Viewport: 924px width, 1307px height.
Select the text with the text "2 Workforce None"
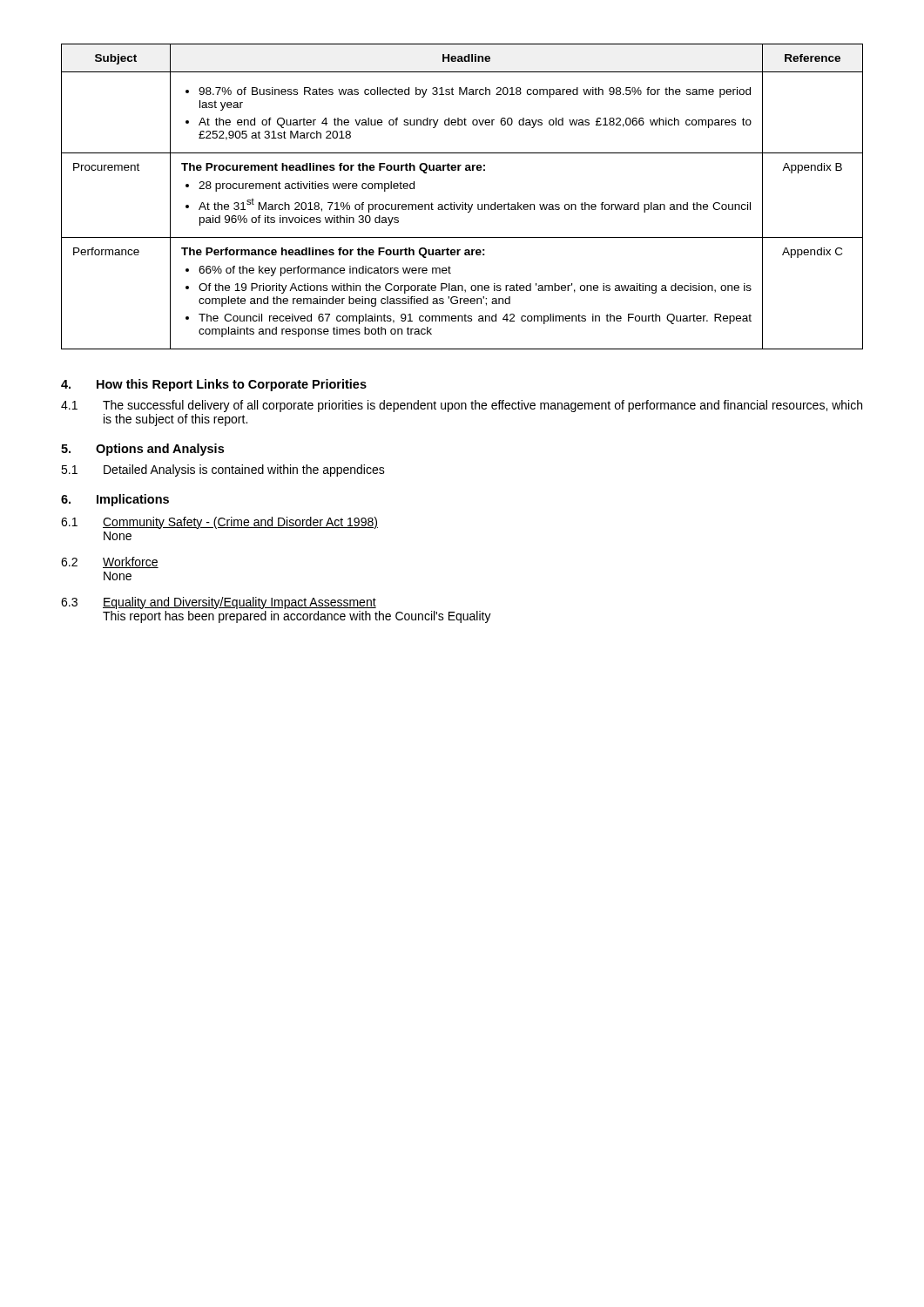(110, 562)
